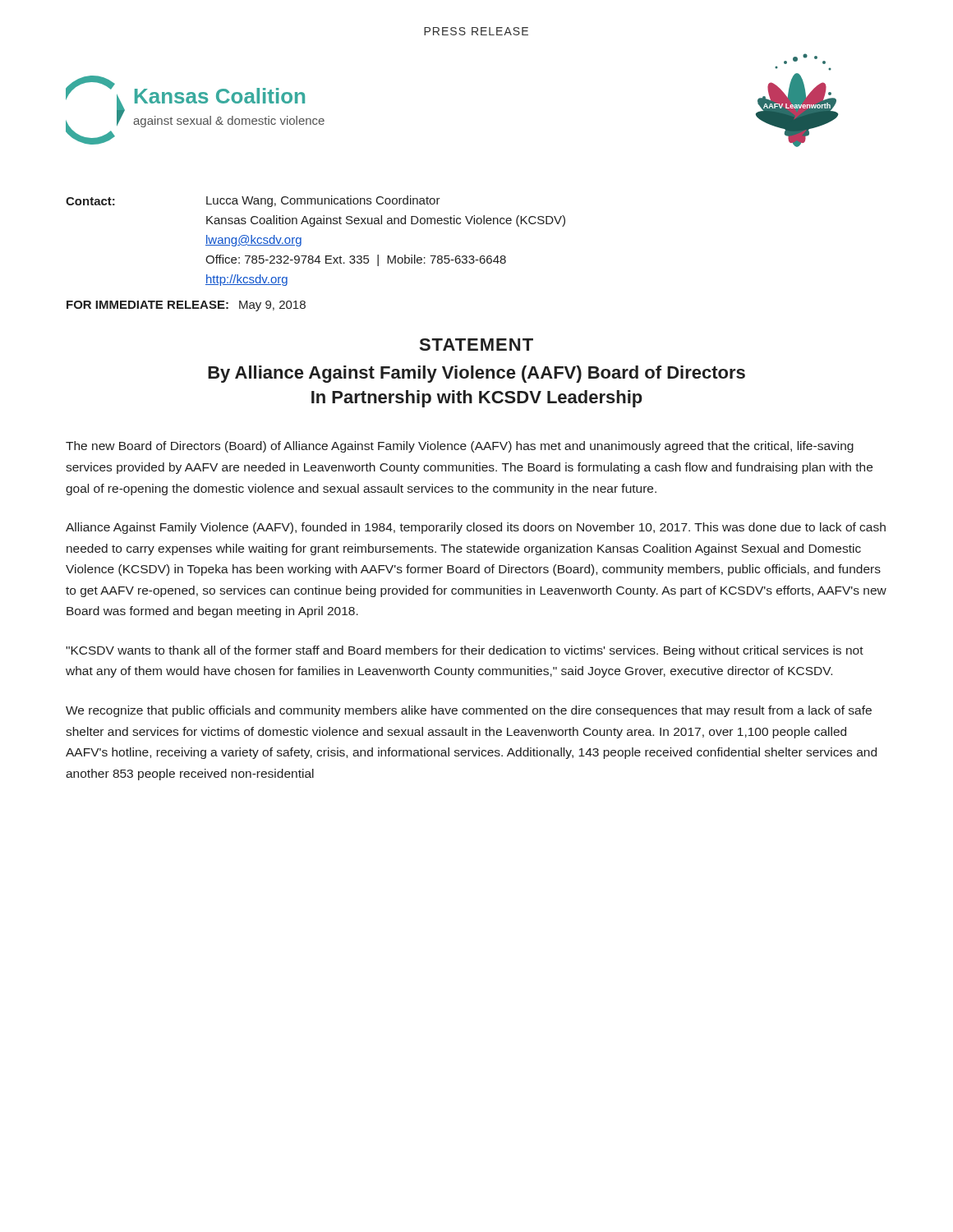Click on the text block starting ""KCSDV wants to thank"

point(464,660)
